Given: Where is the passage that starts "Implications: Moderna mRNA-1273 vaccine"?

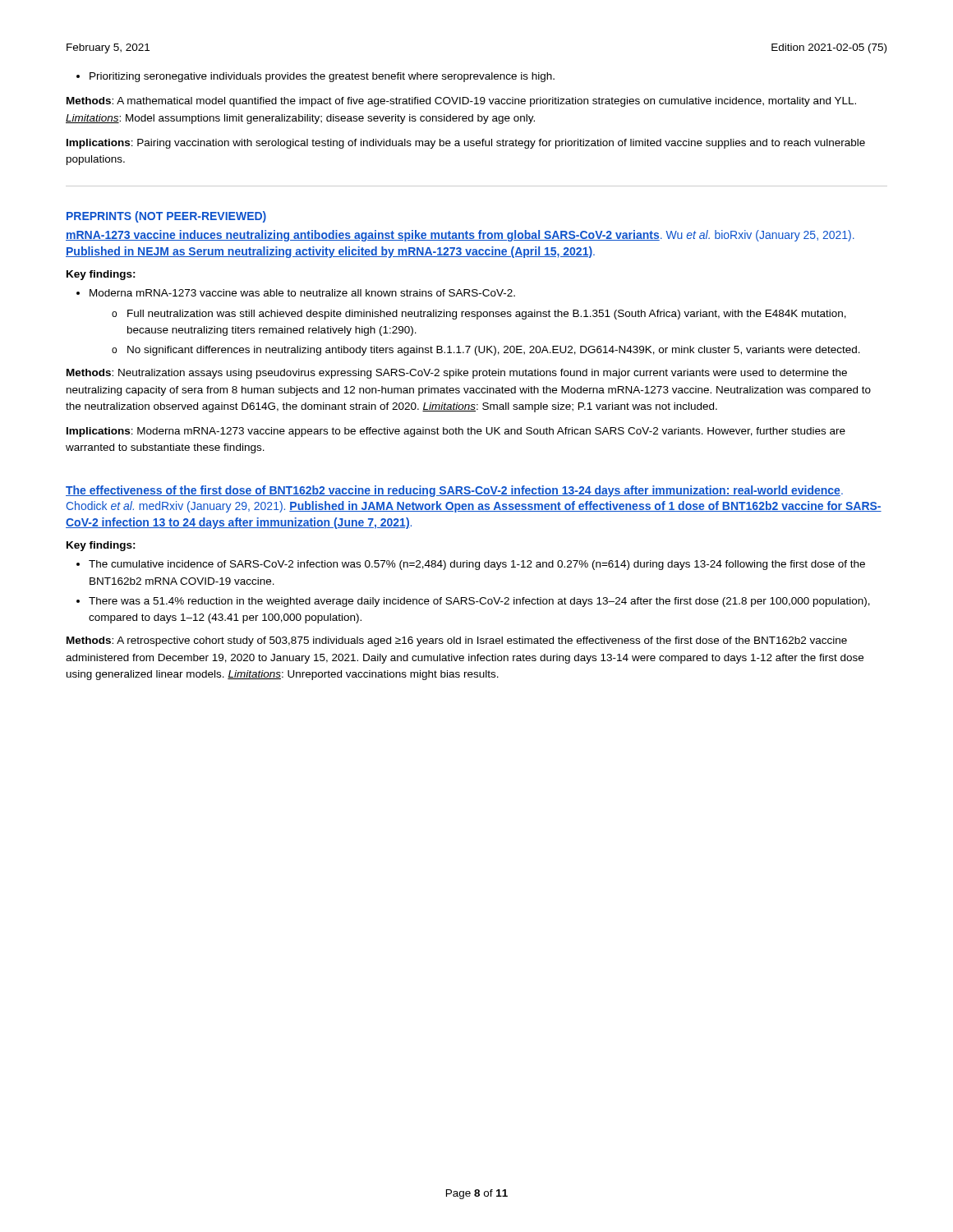Looking at the screenshot, I should pyautogui.click(x=456, y=439).
